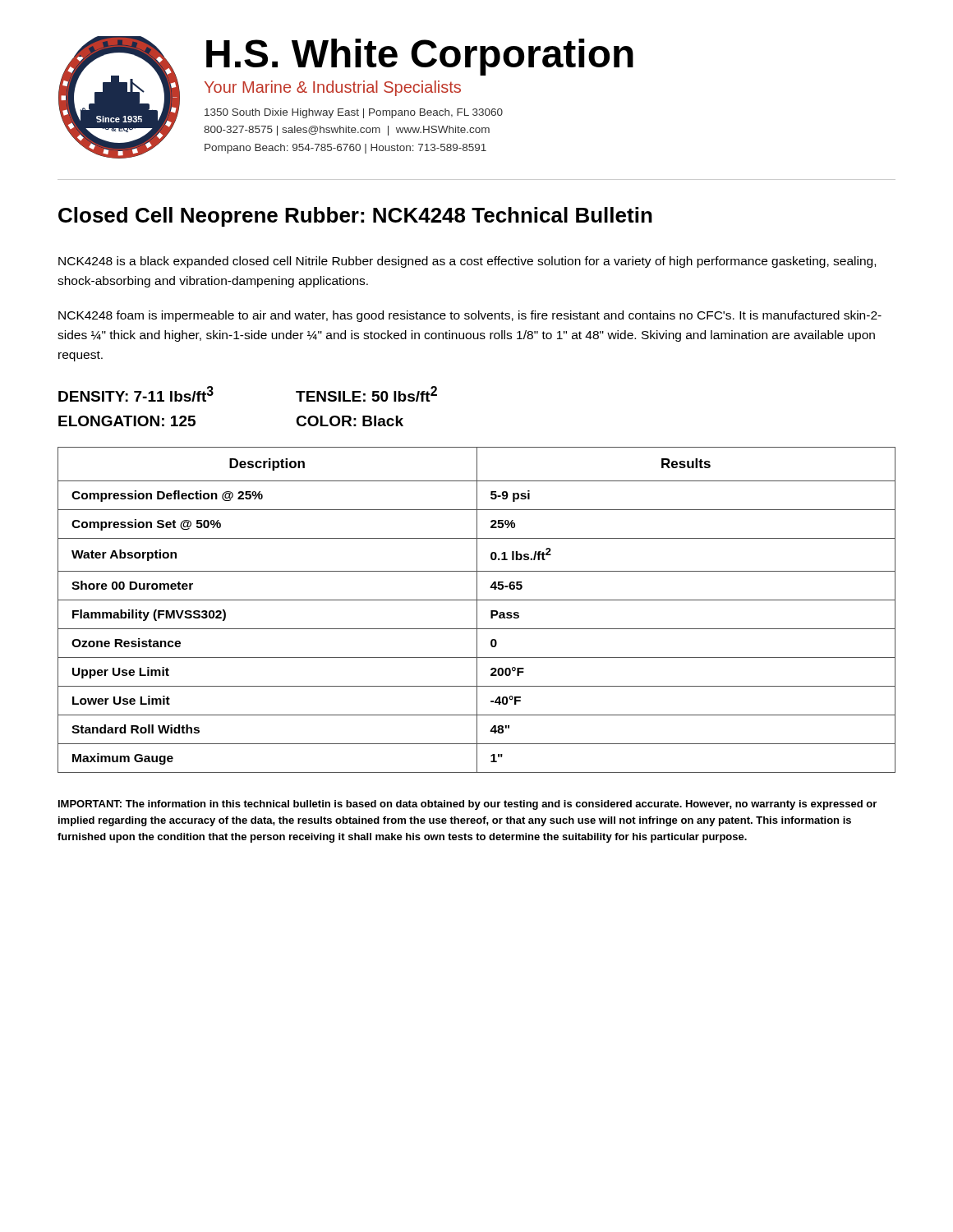This screenshot has height=1232, width=953.
Task: Click on the table containing "Water Absorption"
Action: coord(476,610)
